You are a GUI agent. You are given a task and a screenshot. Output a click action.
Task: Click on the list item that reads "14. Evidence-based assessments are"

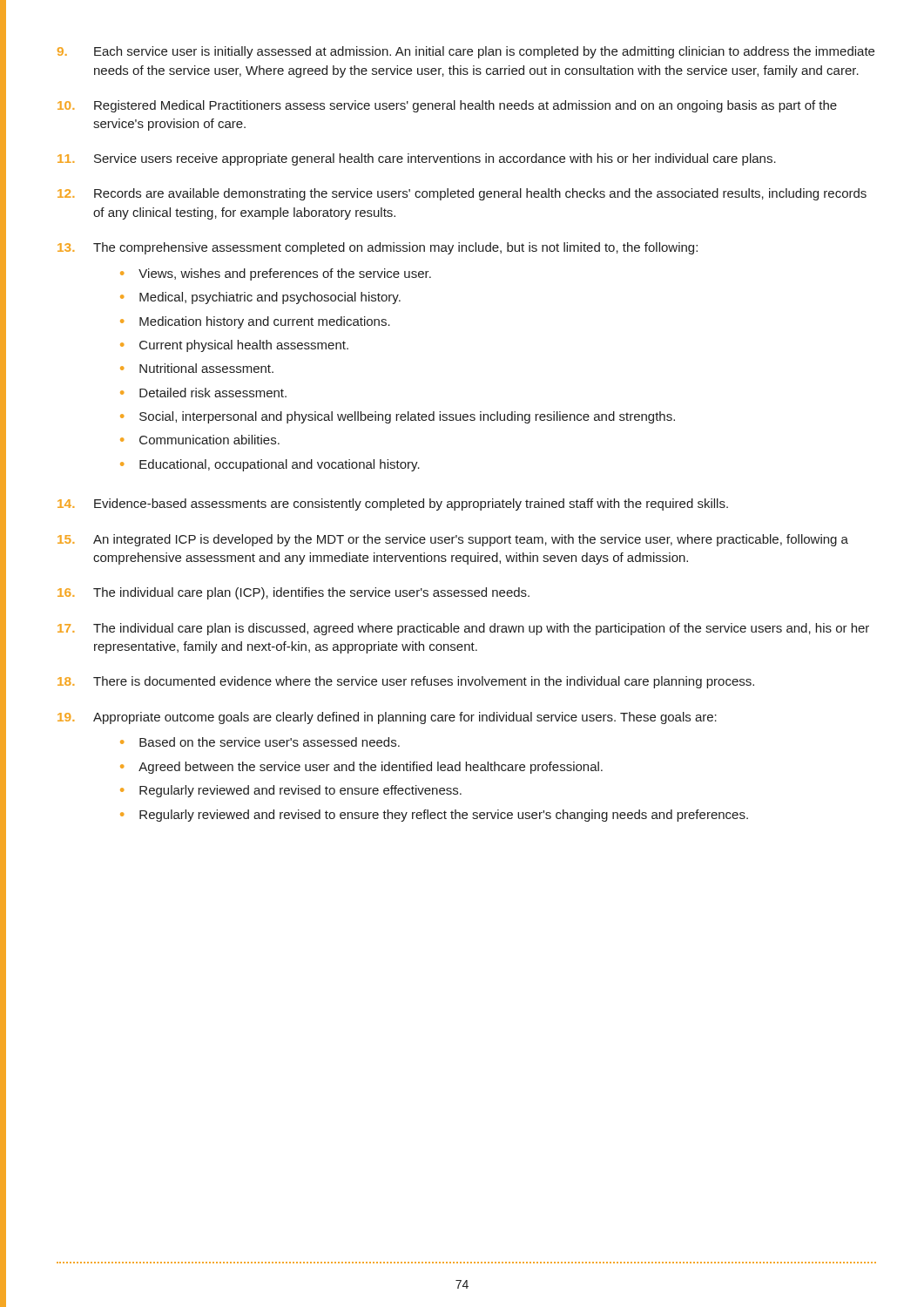(466, 504)
